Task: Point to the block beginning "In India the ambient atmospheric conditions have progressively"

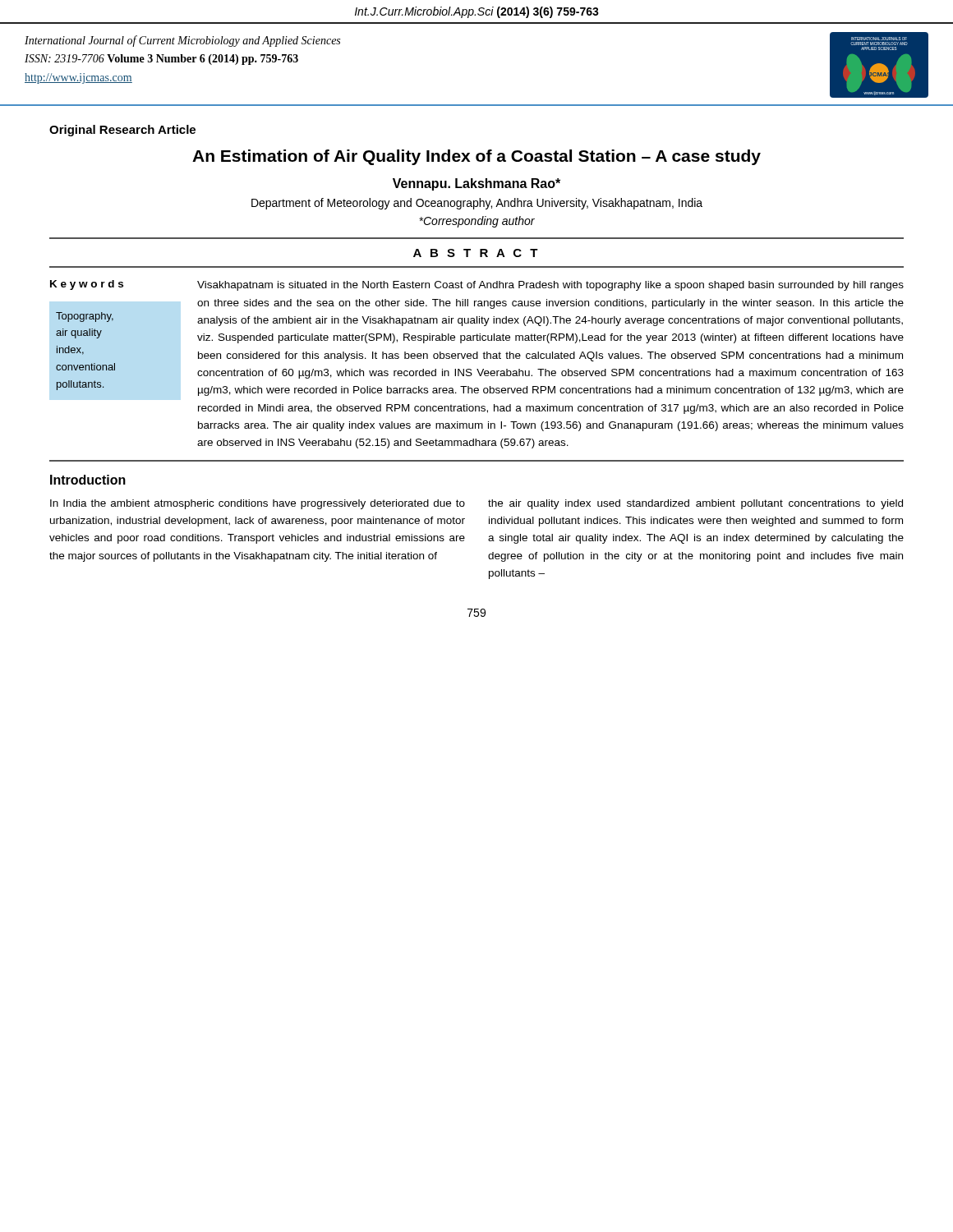Action: pos(257,529)
